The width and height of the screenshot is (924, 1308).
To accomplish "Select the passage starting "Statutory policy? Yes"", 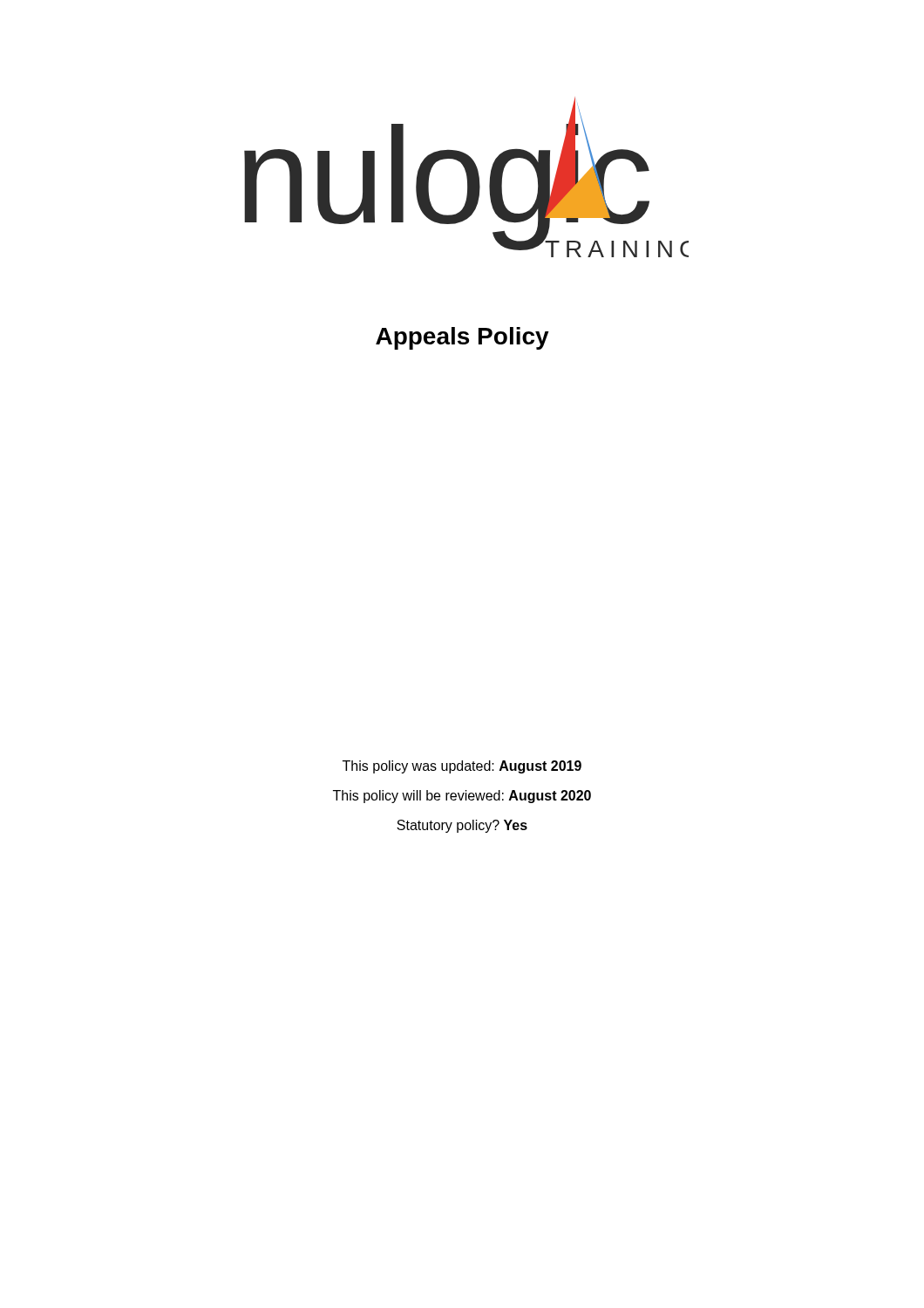I will tap(462, 825).
